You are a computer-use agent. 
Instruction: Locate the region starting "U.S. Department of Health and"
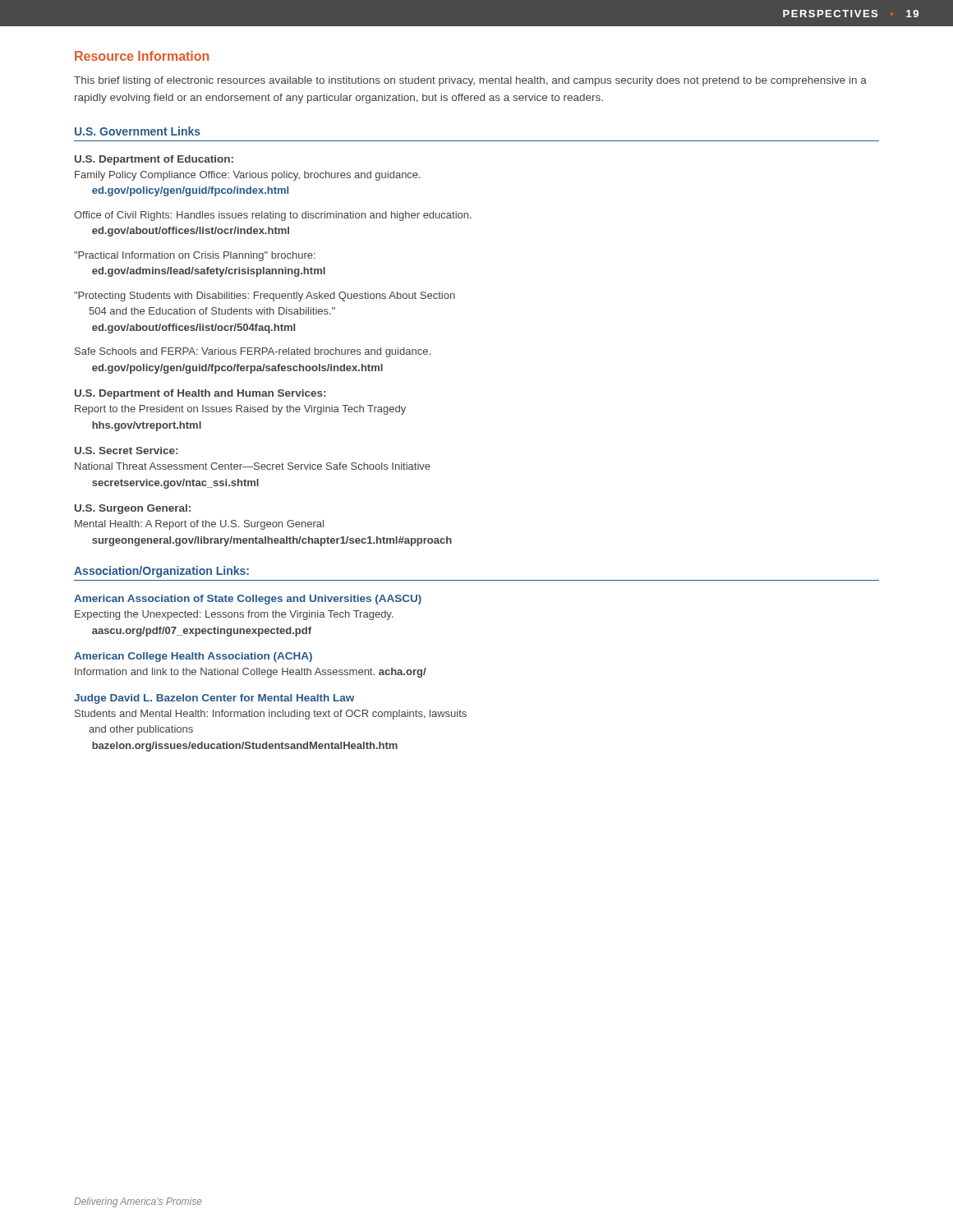point(200,393)
